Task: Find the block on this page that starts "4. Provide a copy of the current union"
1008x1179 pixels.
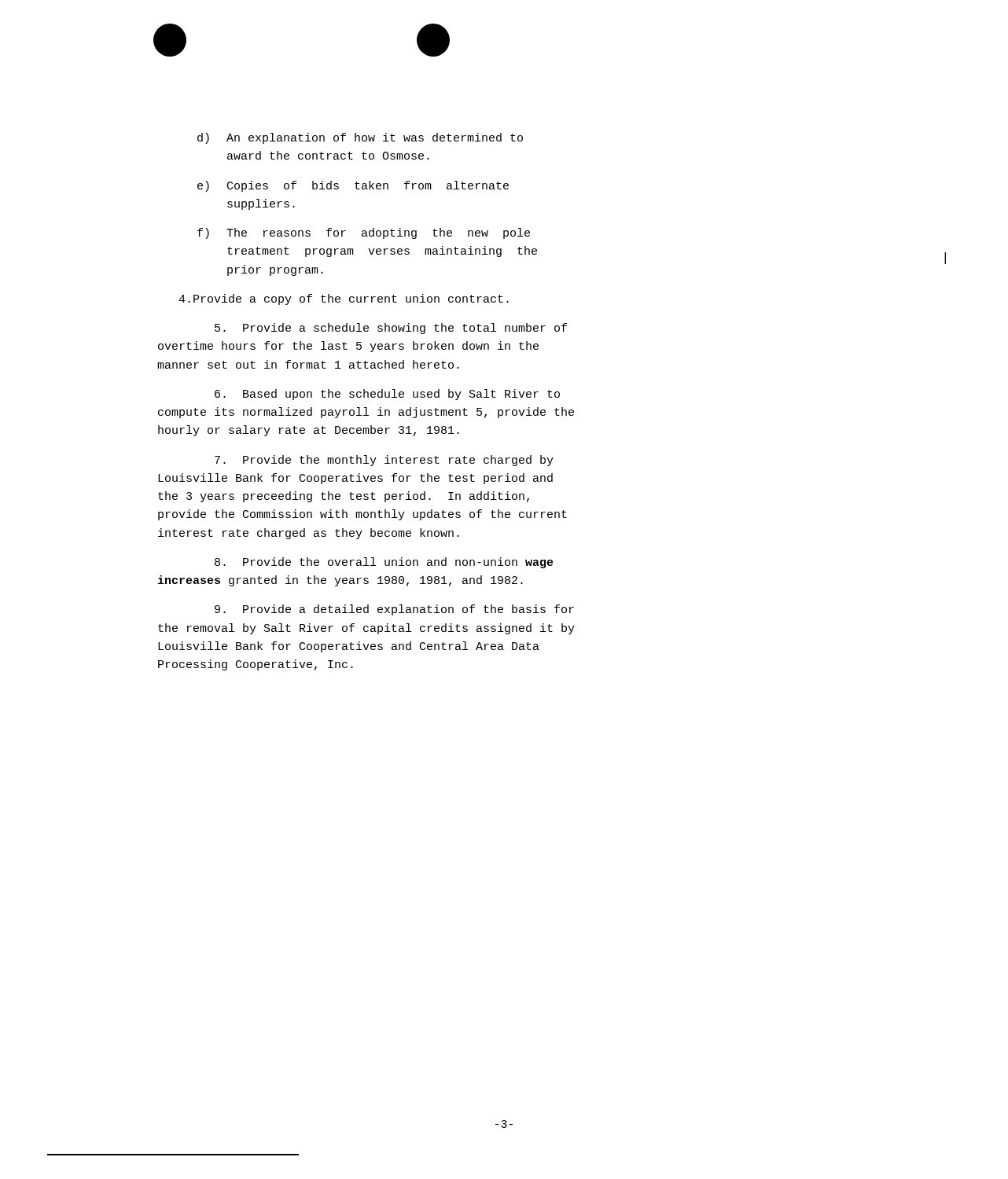Action: coord(334,300)
